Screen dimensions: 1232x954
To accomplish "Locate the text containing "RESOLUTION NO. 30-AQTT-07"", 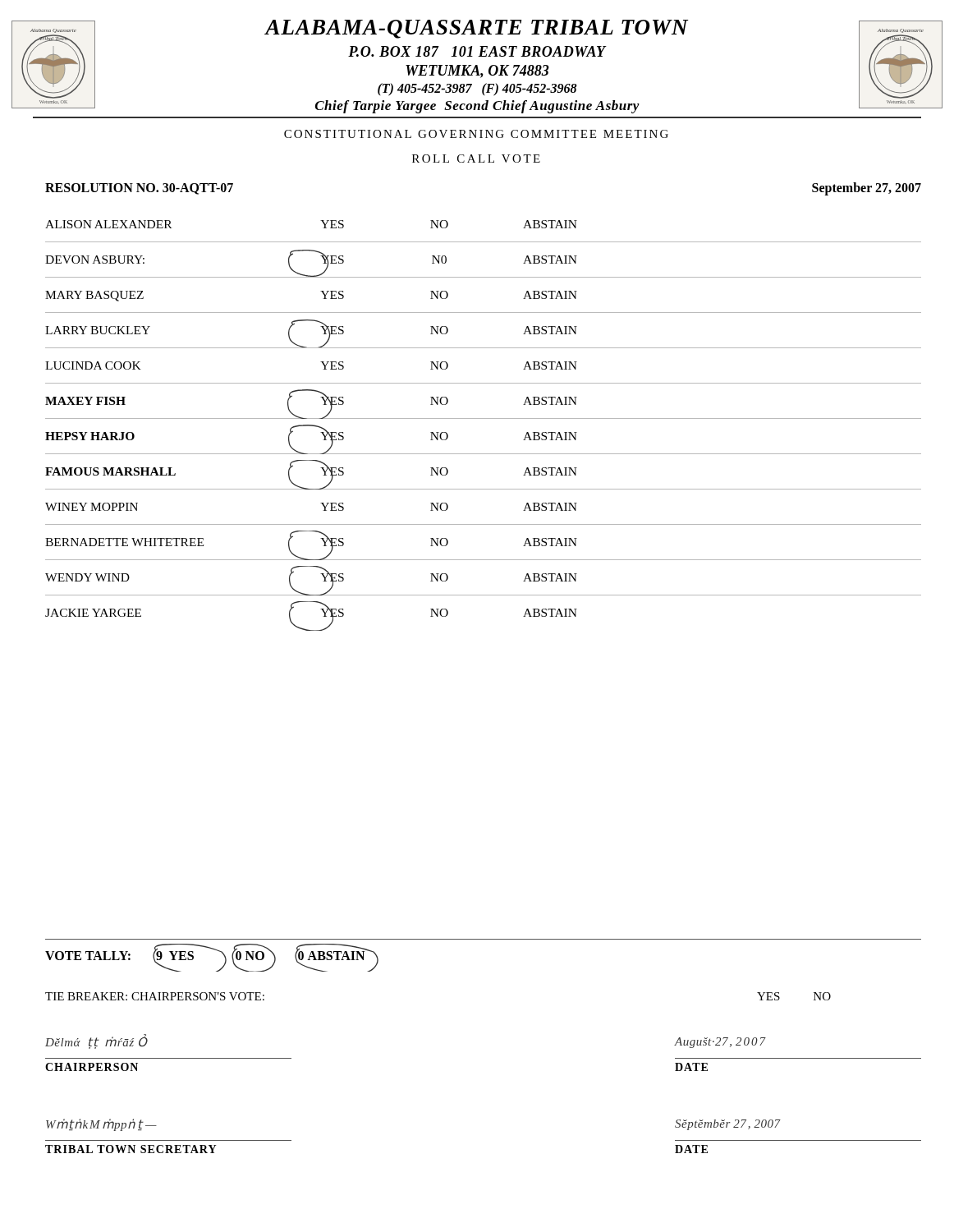I will [x=139, y=188].
